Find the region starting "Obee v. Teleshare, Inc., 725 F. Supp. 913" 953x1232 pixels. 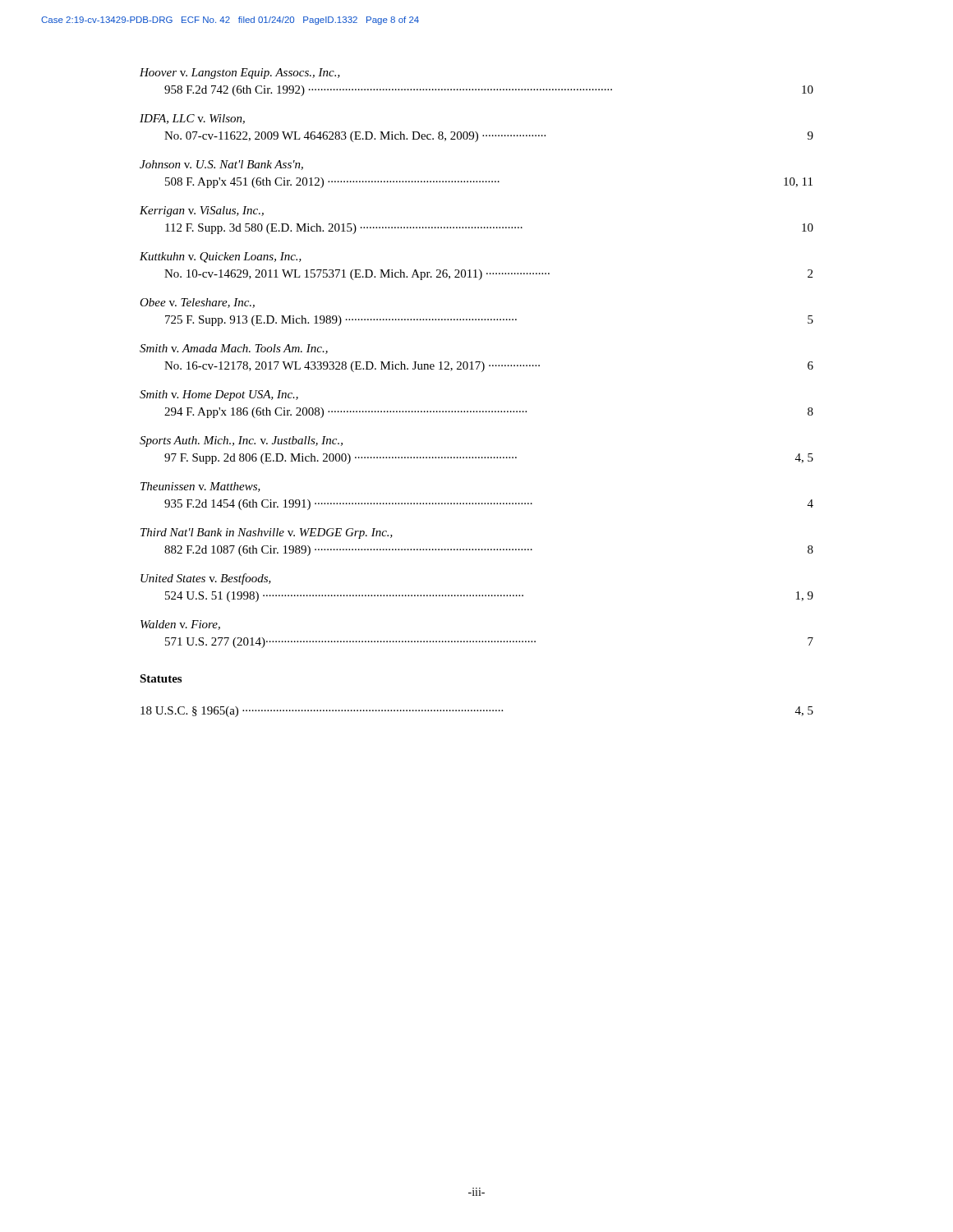tap(476, 311)
